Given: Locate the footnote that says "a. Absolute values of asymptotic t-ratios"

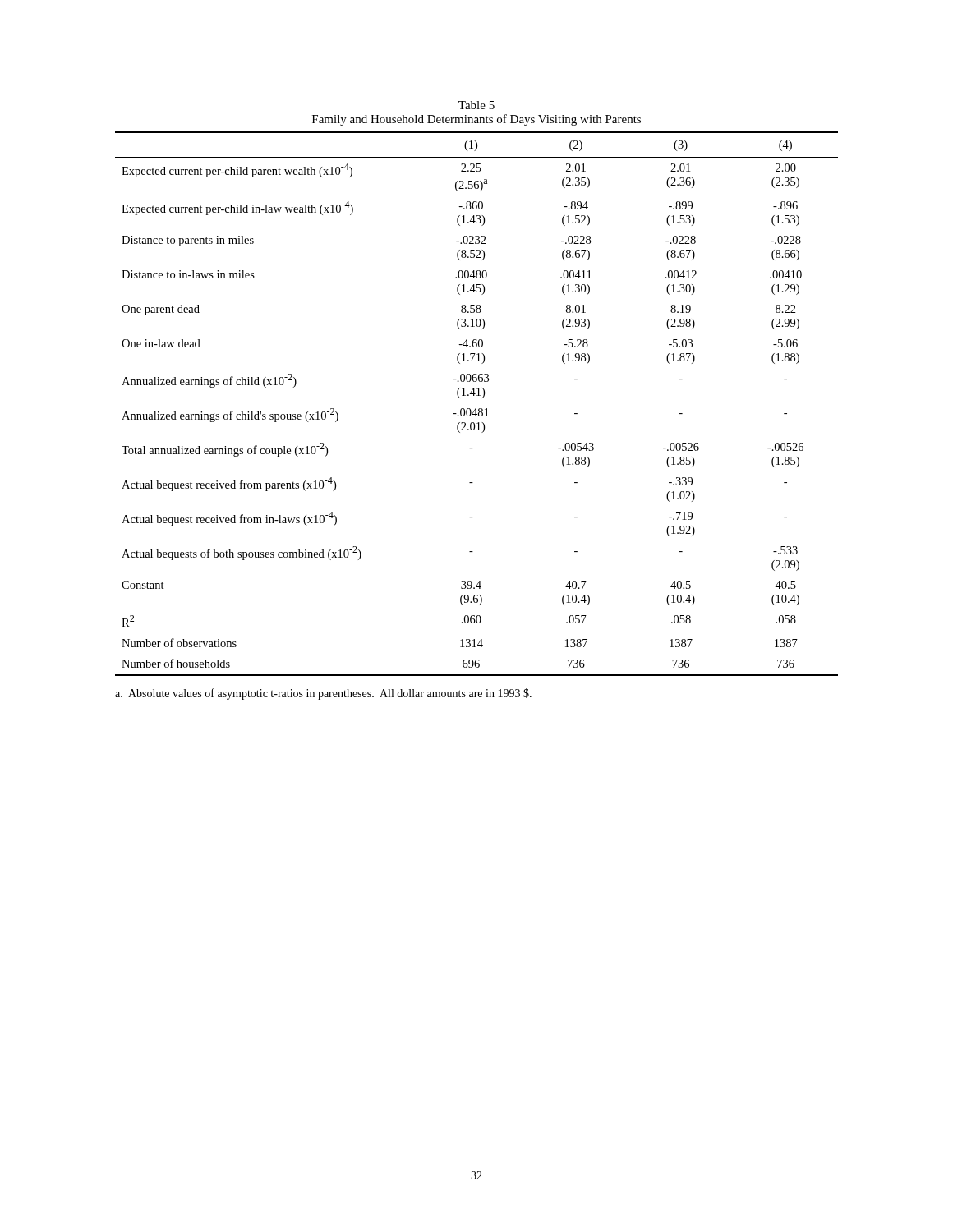Looking at the screenshot, I should [323, 693].
